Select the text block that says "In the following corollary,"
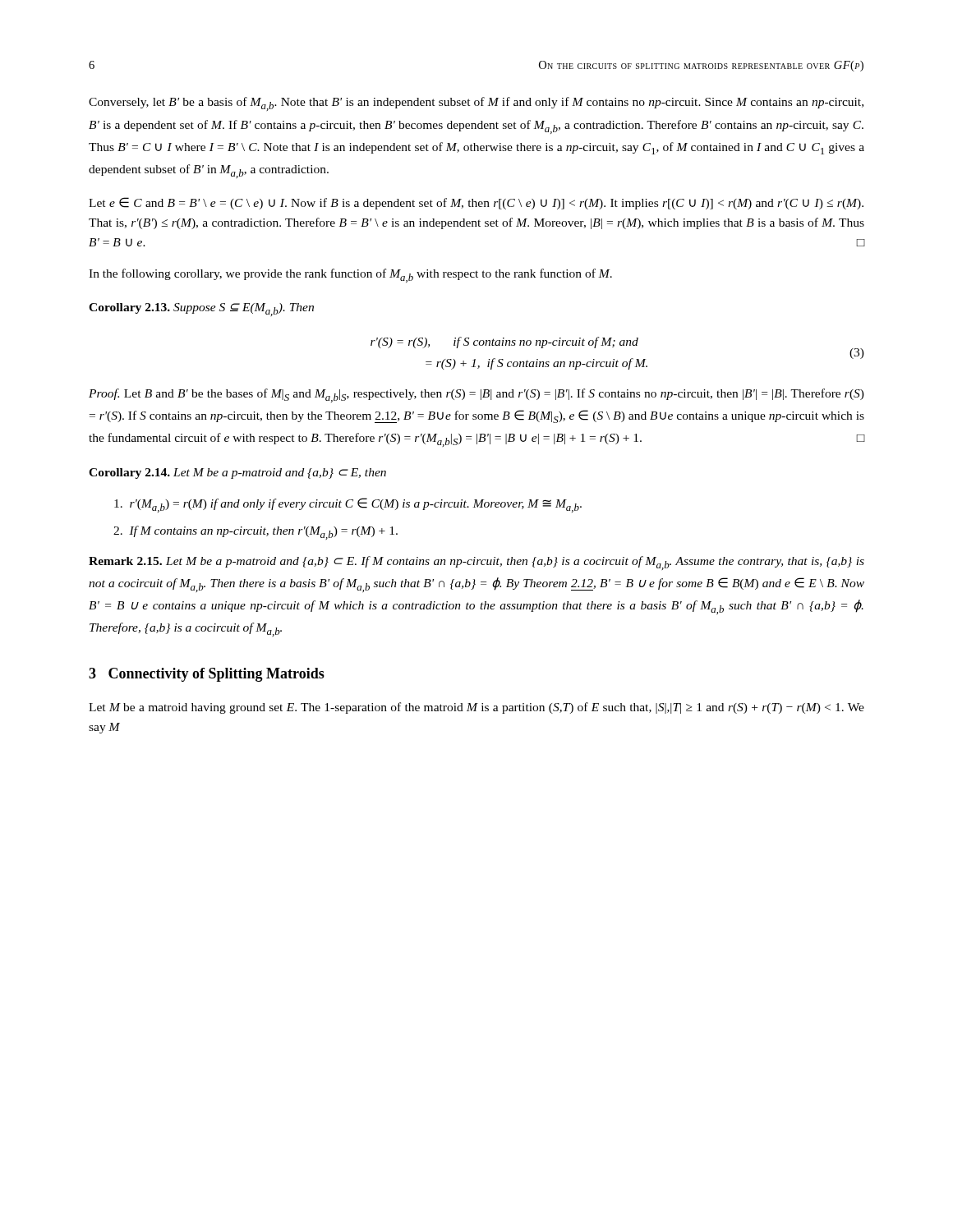 (x=476, y=275)
